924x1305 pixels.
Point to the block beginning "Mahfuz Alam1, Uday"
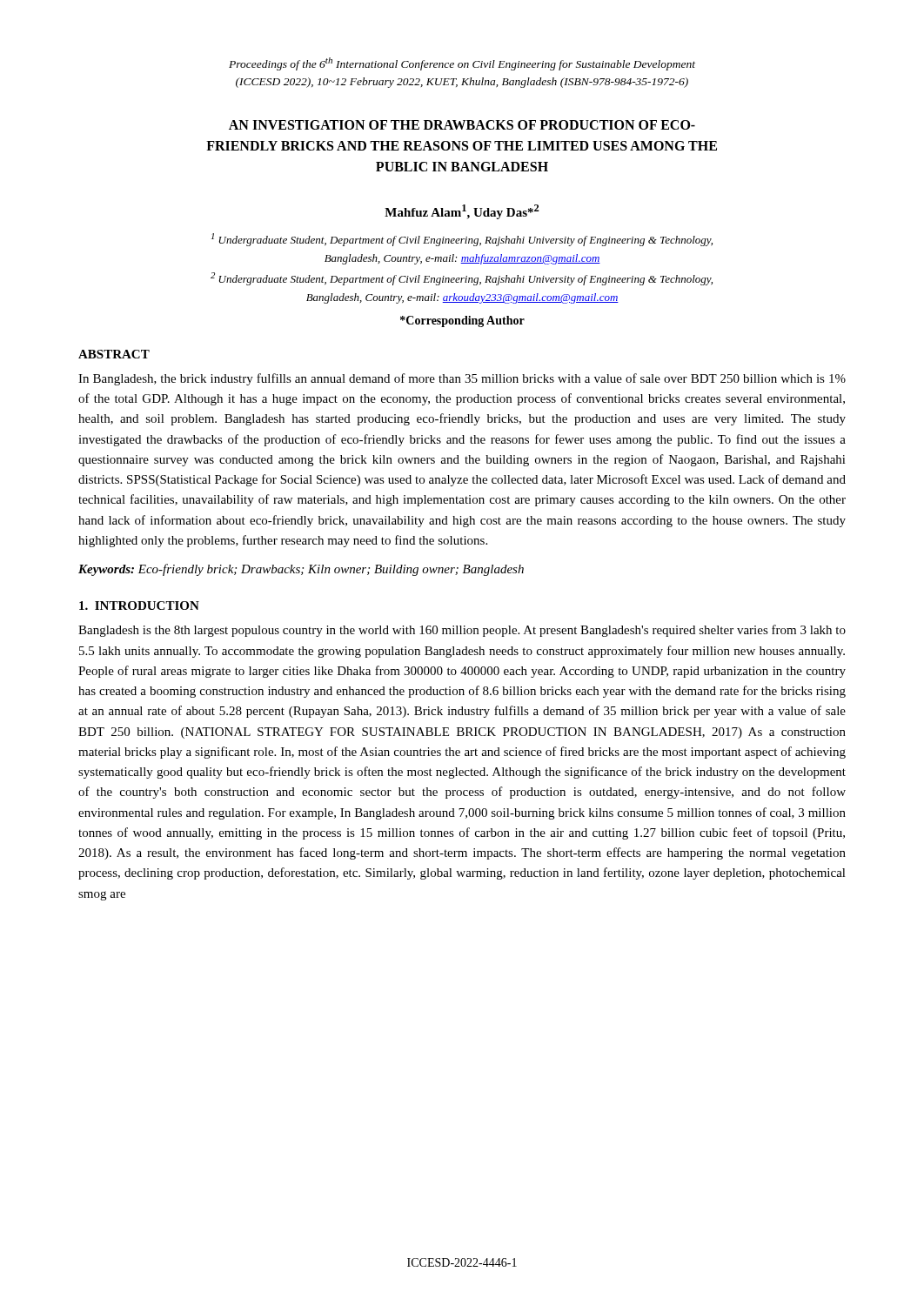coord(462,211)
